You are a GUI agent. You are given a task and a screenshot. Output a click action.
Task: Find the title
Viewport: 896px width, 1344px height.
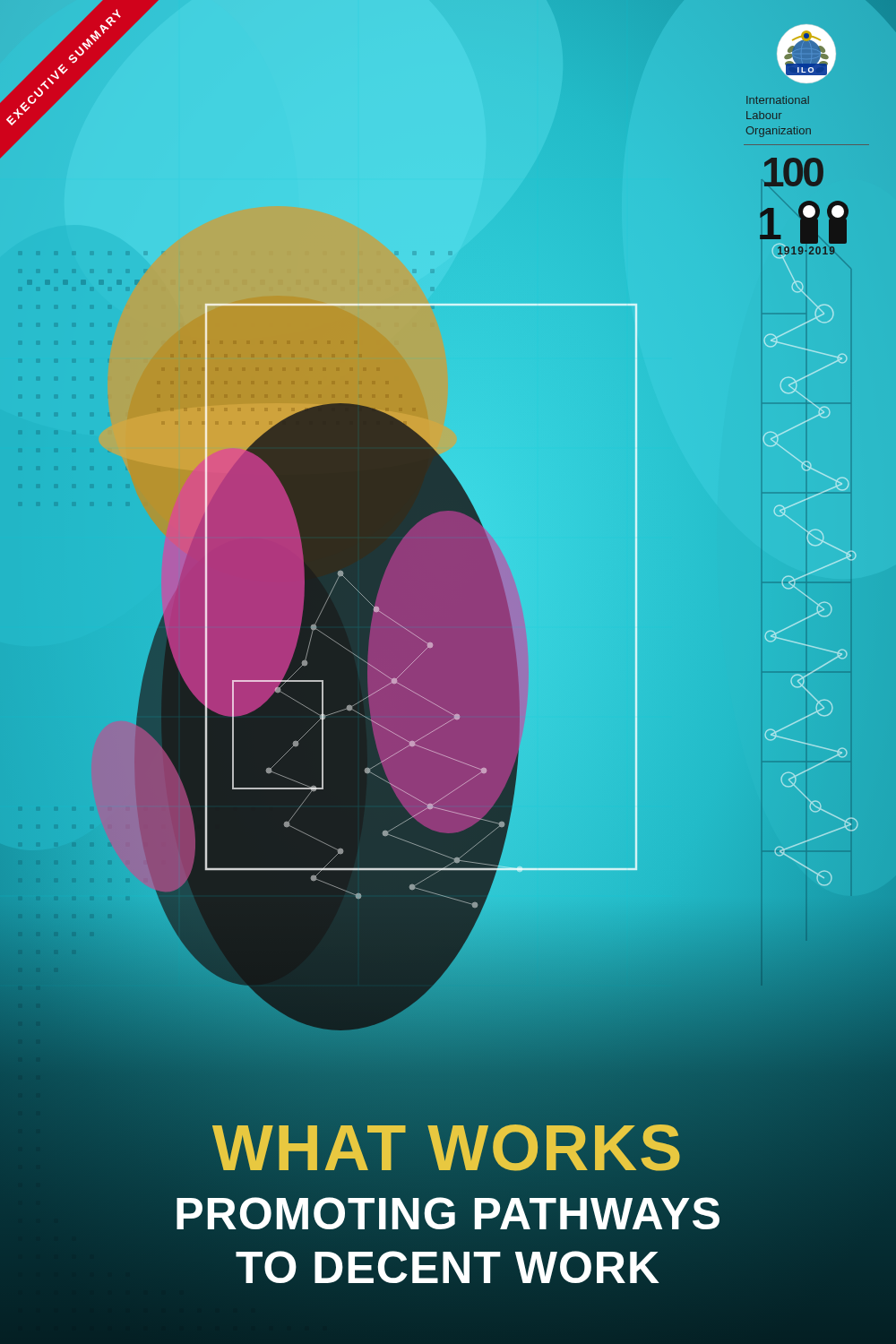click(x=448, y=1205)
